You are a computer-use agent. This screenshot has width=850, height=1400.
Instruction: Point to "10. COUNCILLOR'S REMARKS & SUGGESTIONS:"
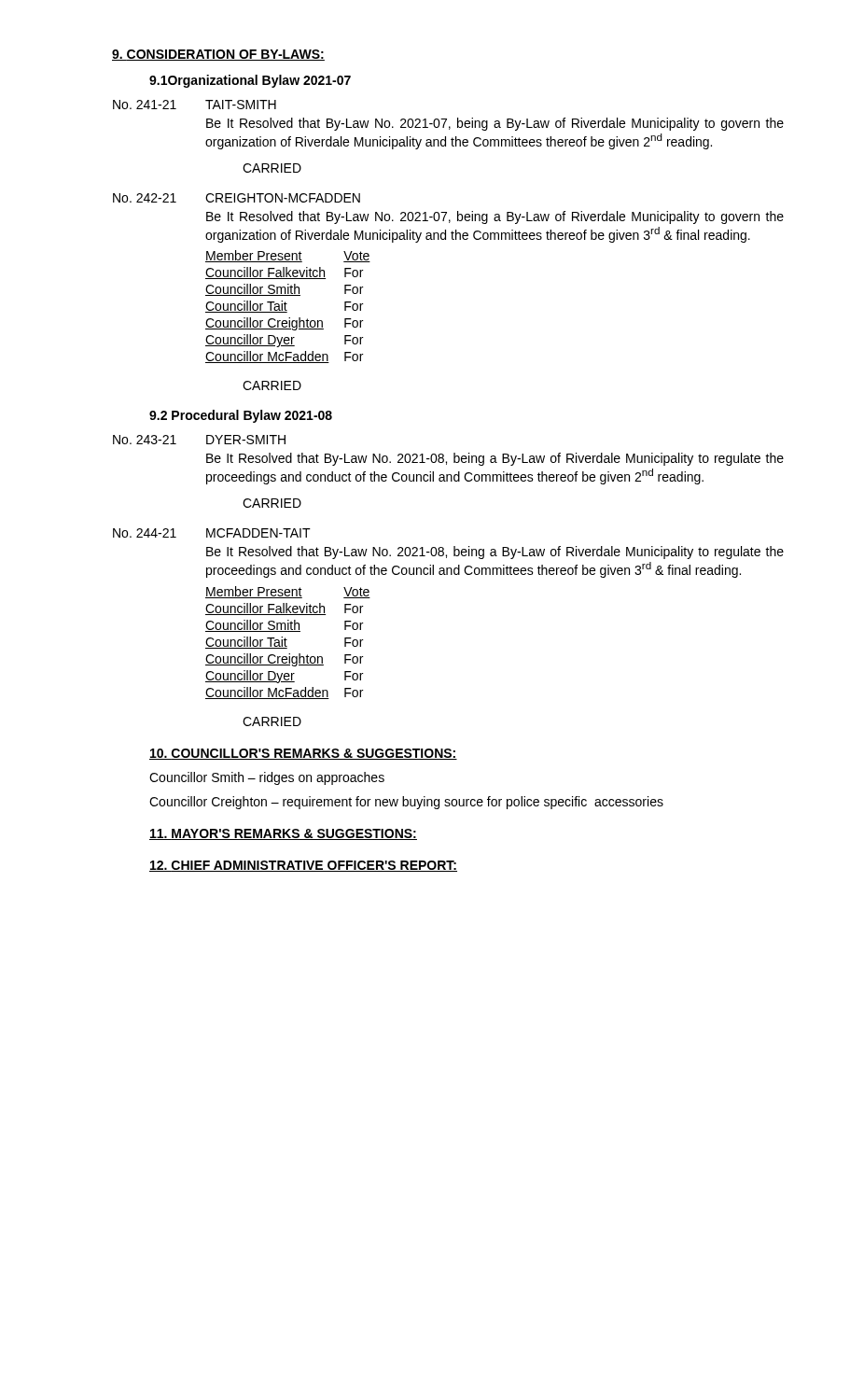pos(303,753)
